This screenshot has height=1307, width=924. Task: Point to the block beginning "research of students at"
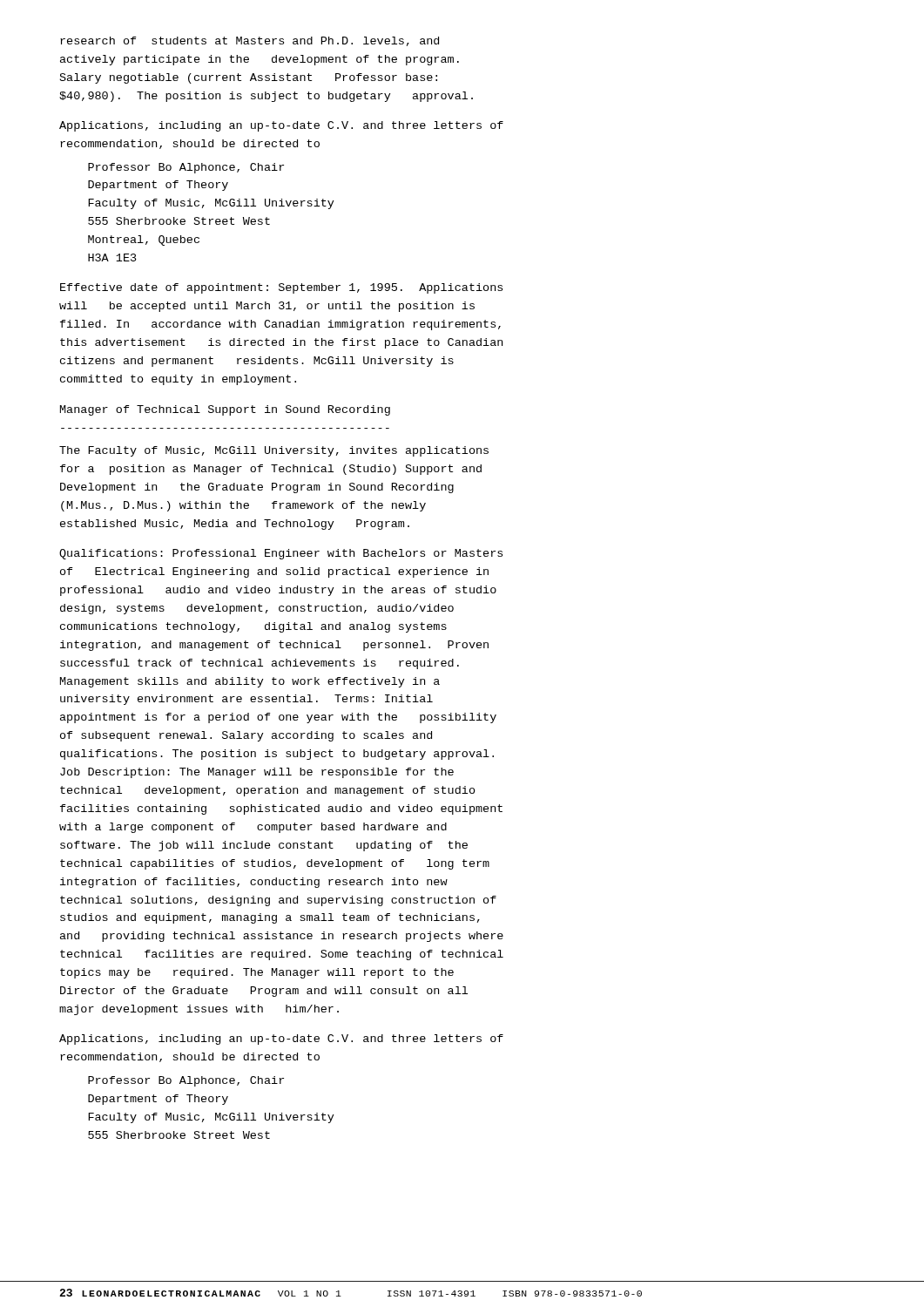pos(267,69)
